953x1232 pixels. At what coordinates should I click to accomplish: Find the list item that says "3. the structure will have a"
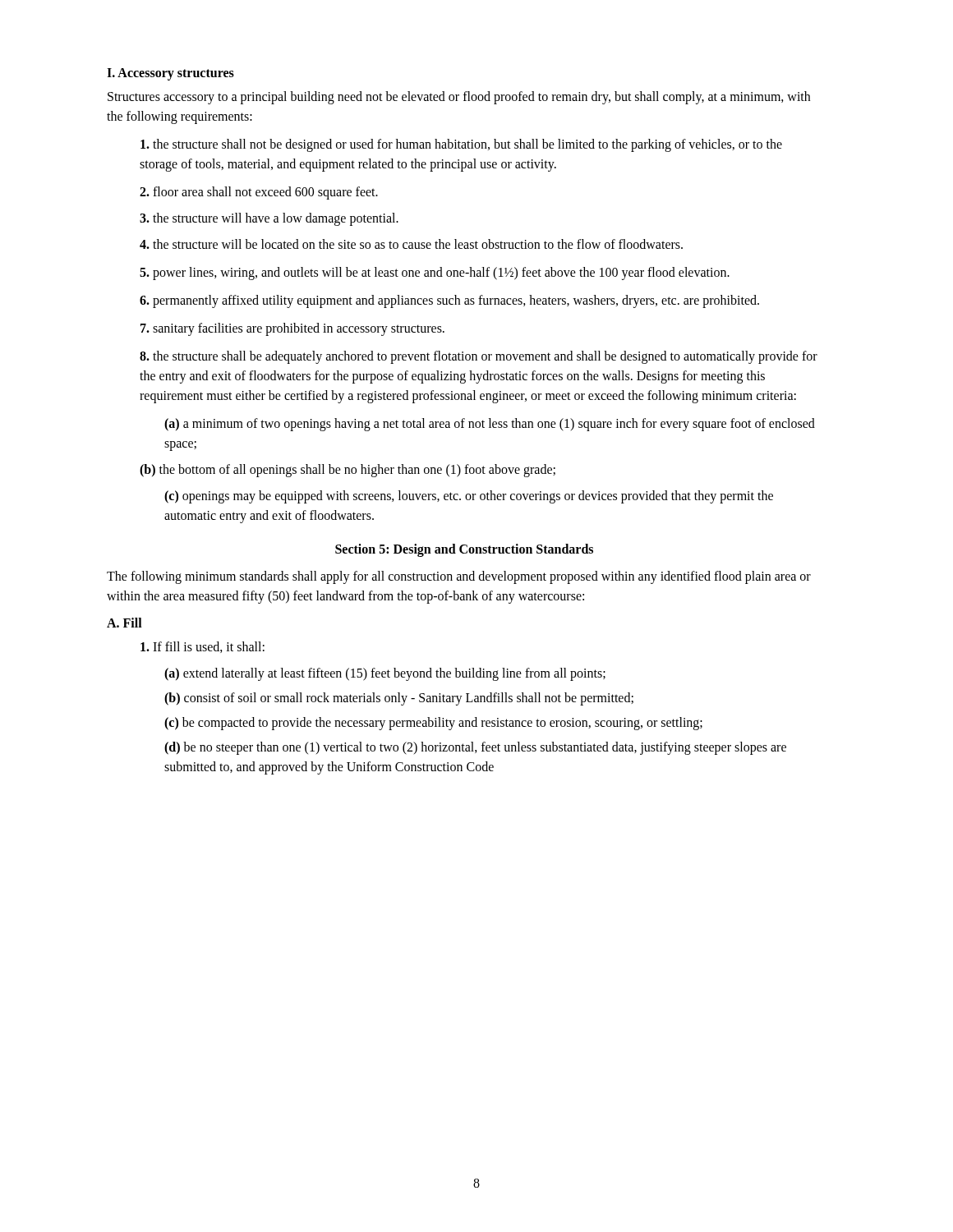269,218
